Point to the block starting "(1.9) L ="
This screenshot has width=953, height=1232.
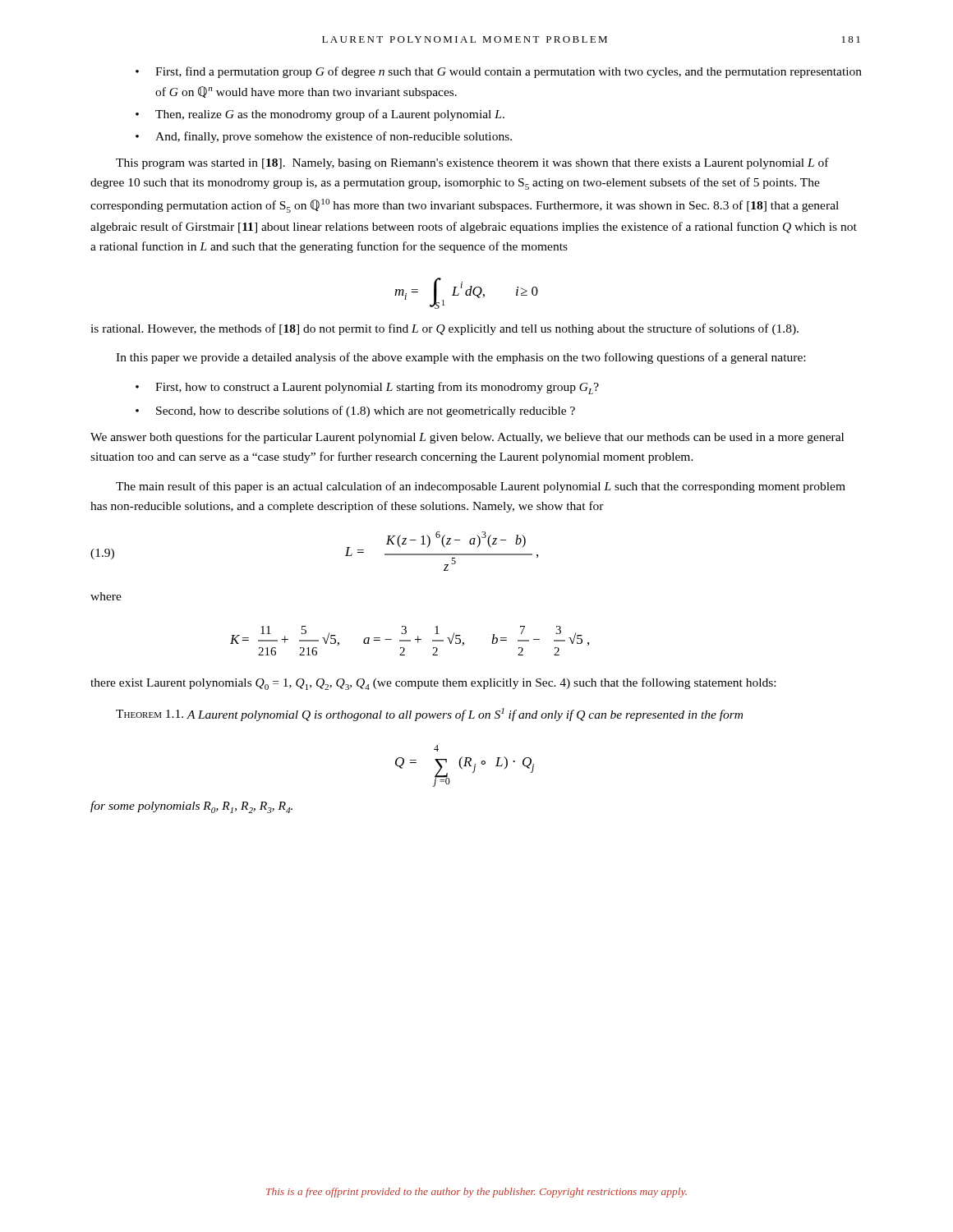pos(349,552)
